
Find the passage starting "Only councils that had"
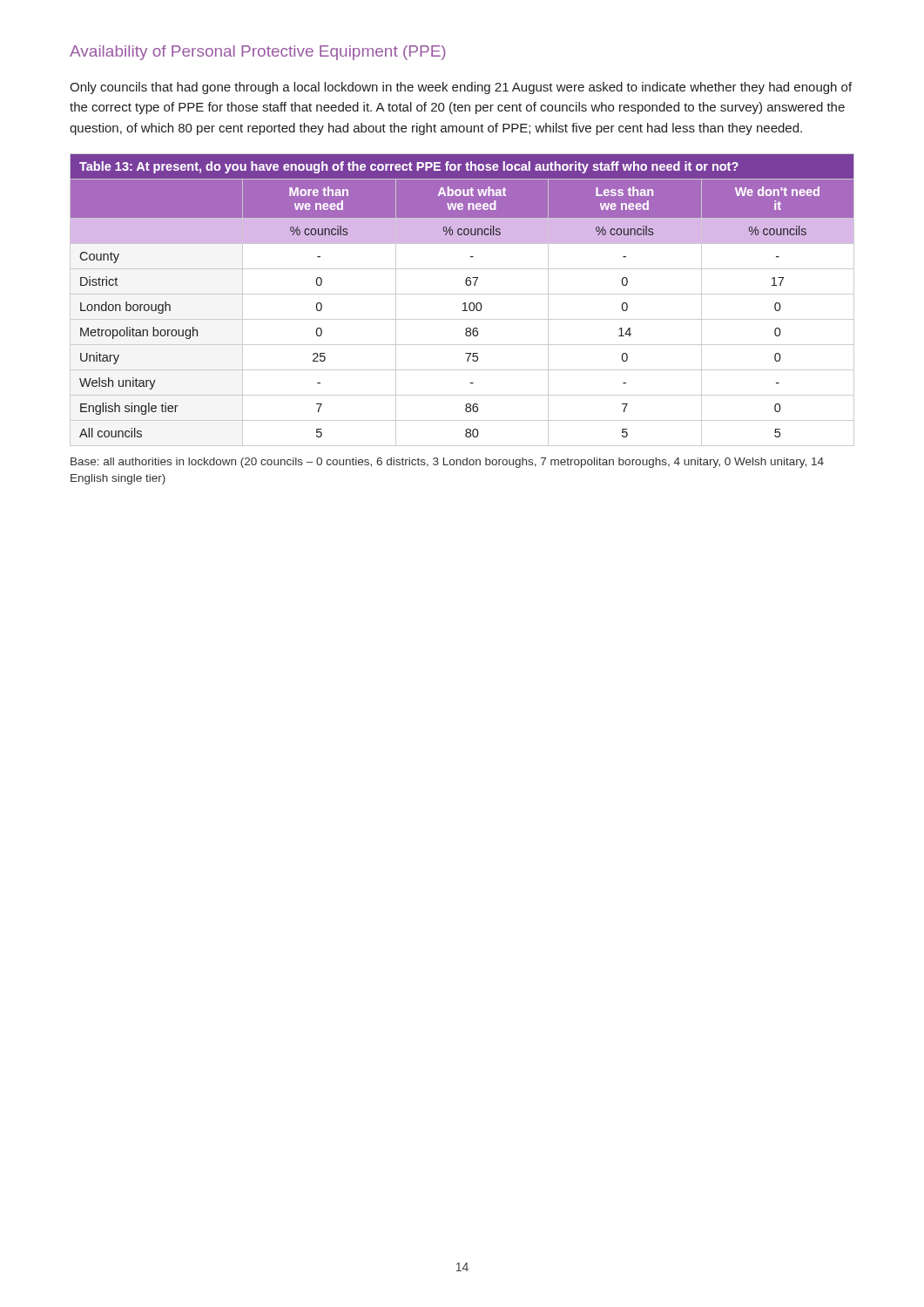coord(462,107)
